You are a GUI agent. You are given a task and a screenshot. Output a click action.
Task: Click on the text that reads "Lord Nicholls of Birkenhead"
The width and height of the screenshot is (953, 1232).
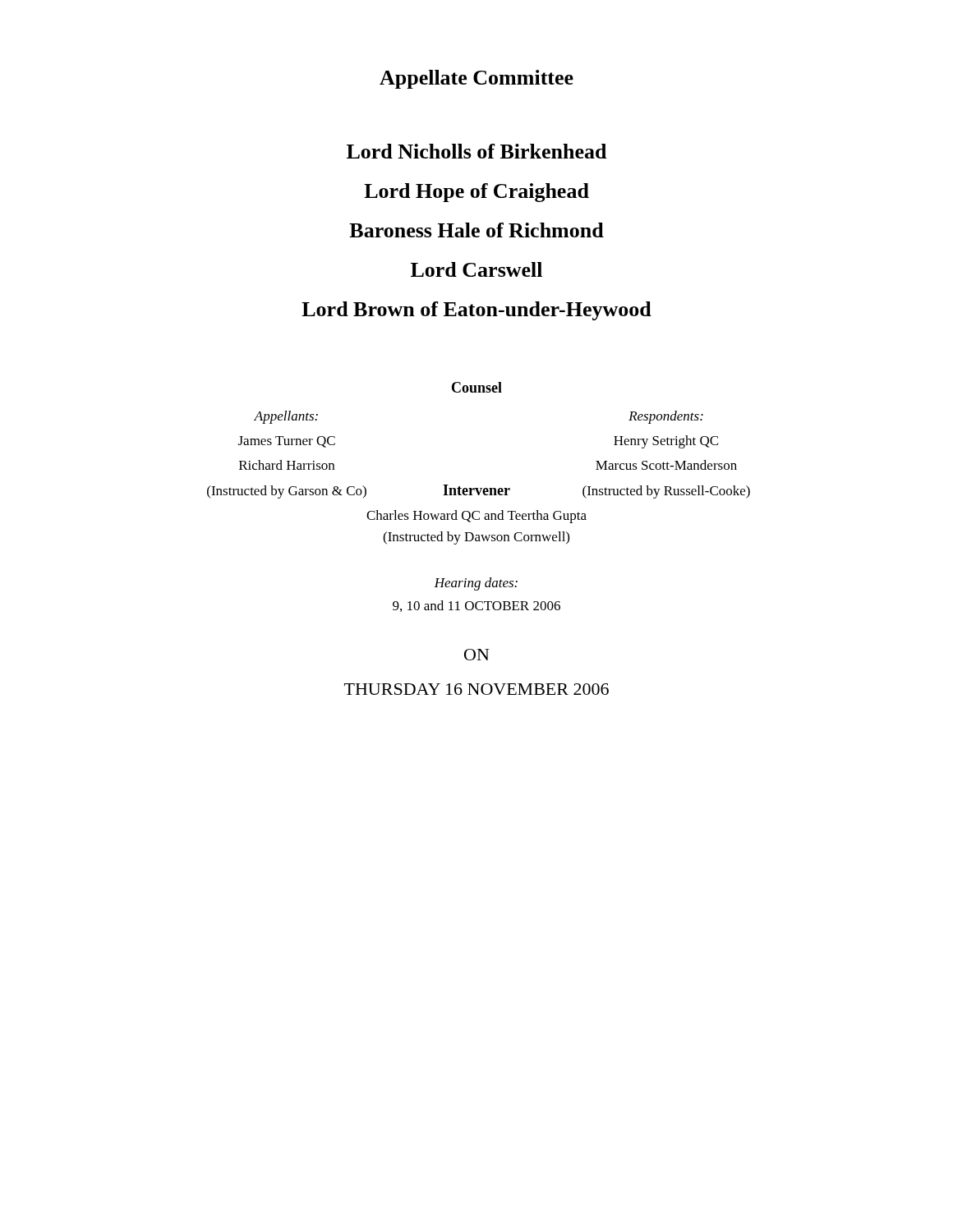pos(476,152)
